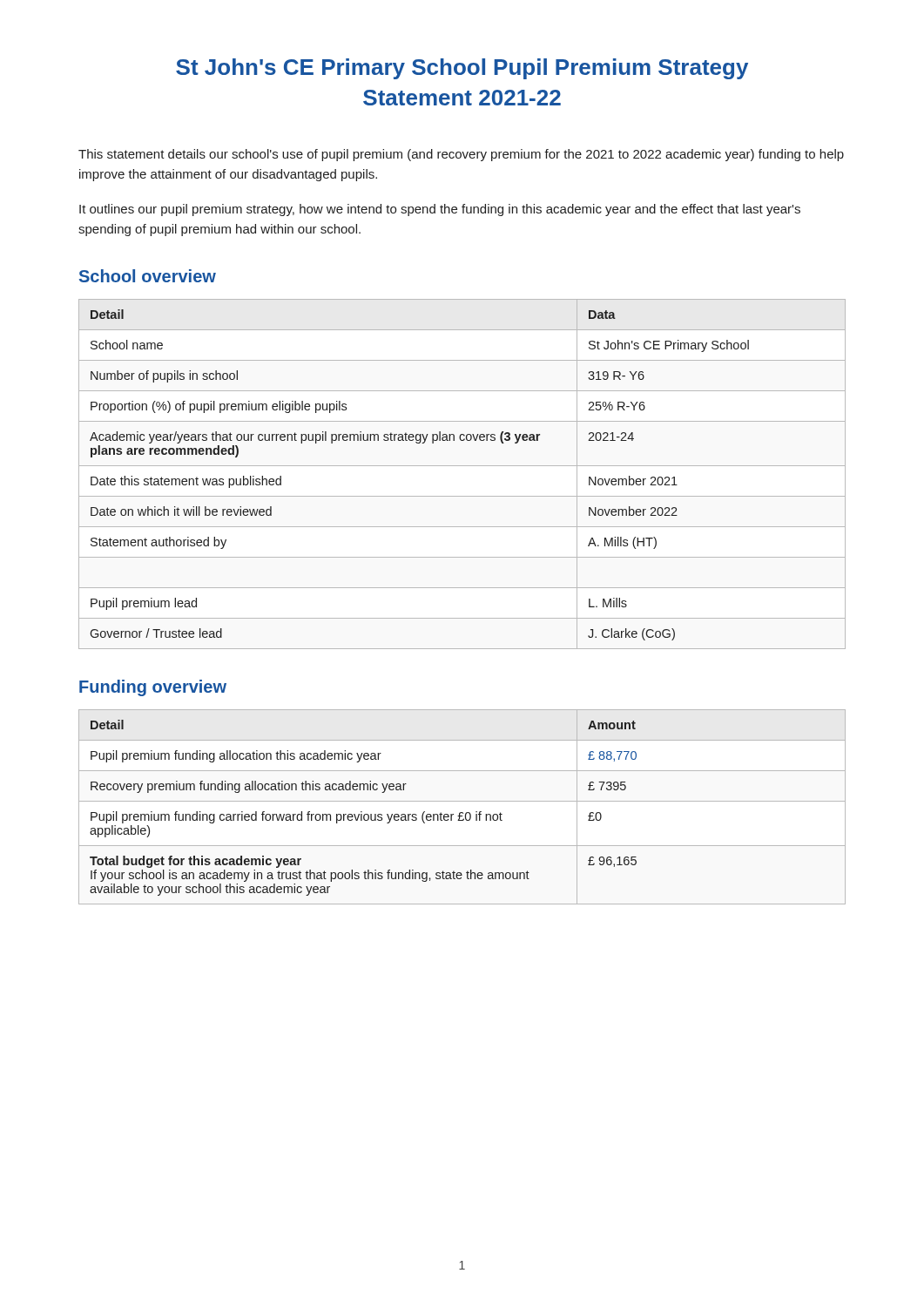Screen dimensions: 1307x924
Task: Click on the table containing "£ 96,165"
Action: [462, 807]
